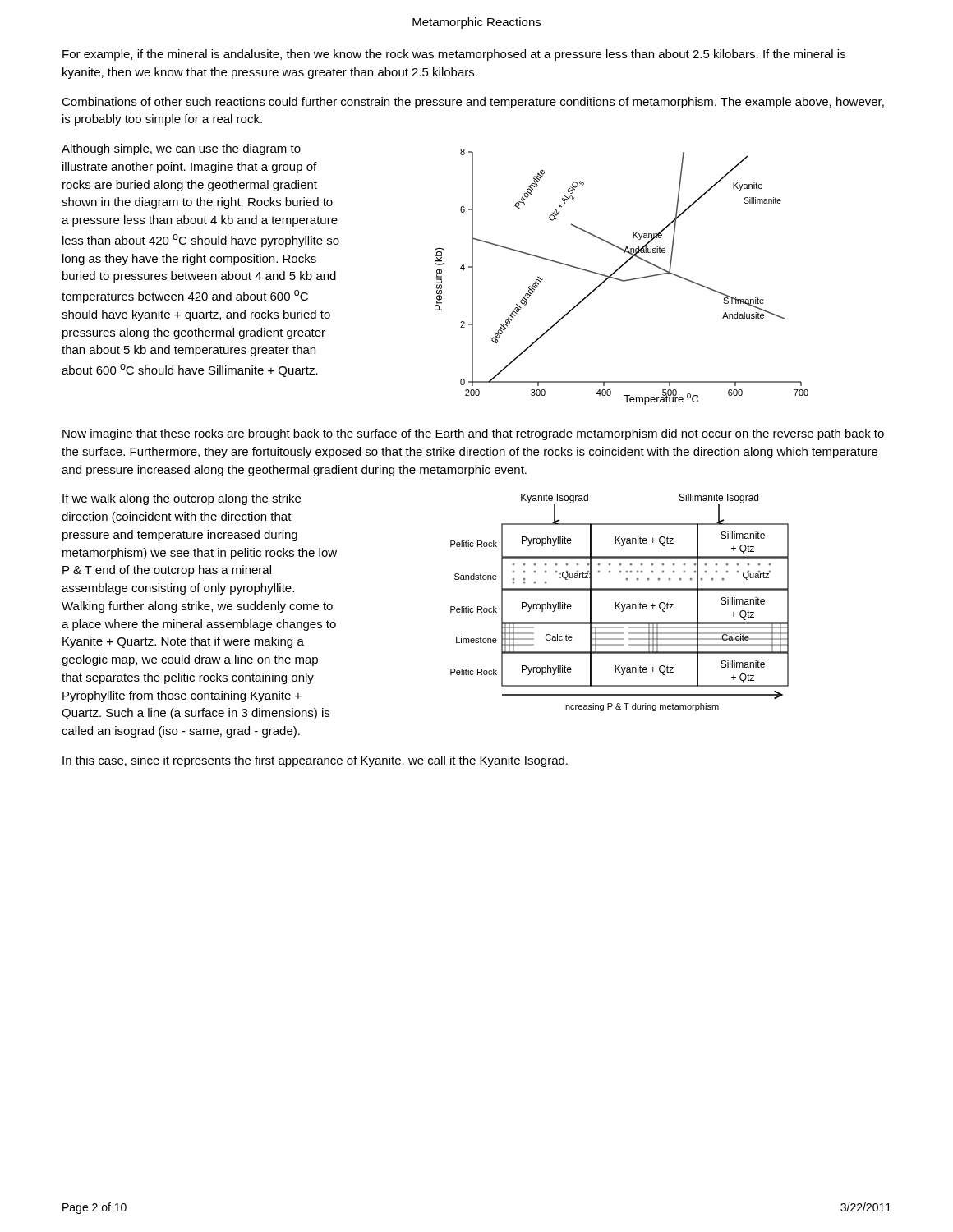The height and width of the screenshot is (1232, 953).
Task: Select the text block with the text "Now imagine that these rocks are brought"
Action: click(473, 451)
